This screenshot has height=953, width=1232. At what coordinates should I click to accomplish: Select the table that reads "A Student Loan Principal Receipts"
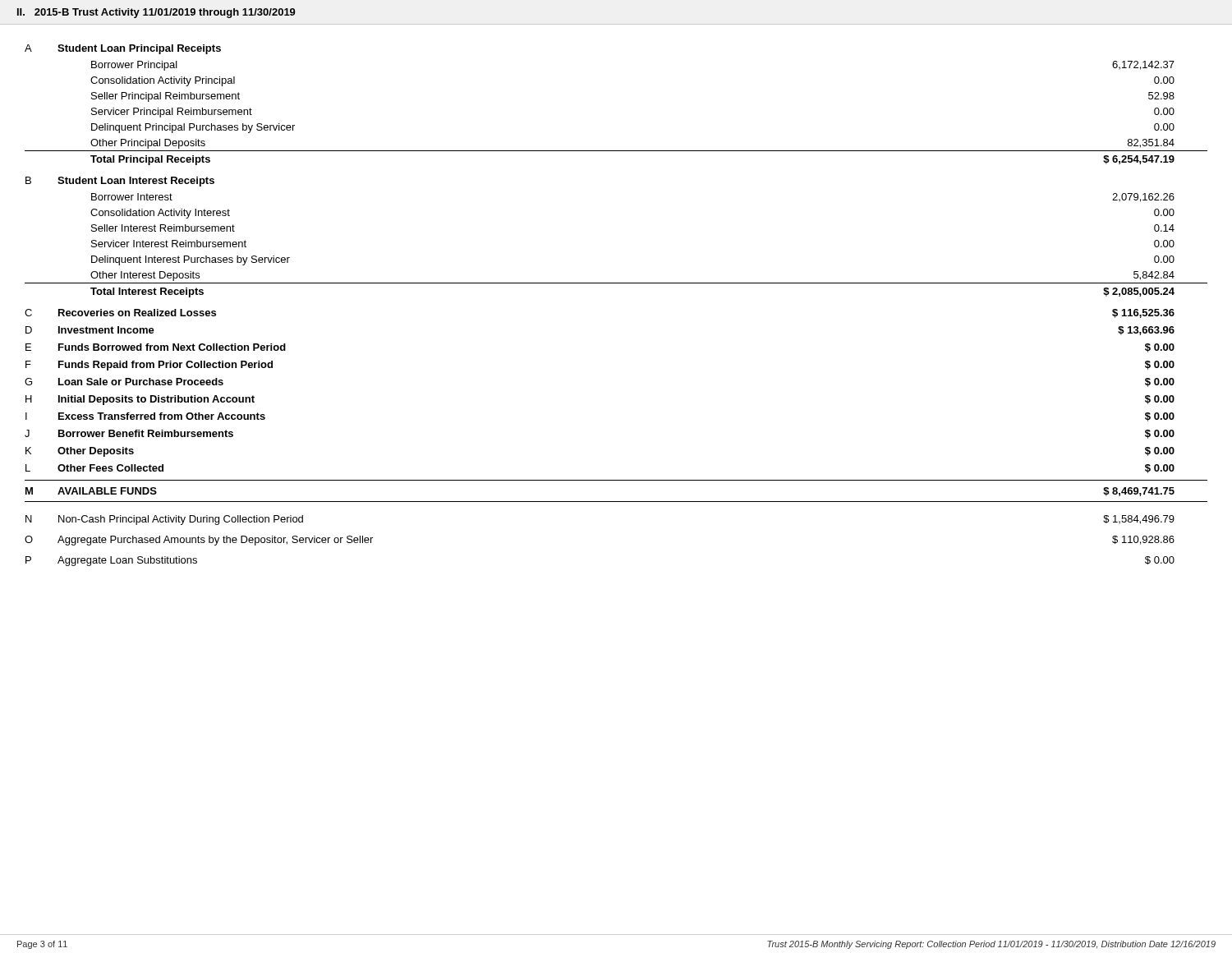(616, 304)
